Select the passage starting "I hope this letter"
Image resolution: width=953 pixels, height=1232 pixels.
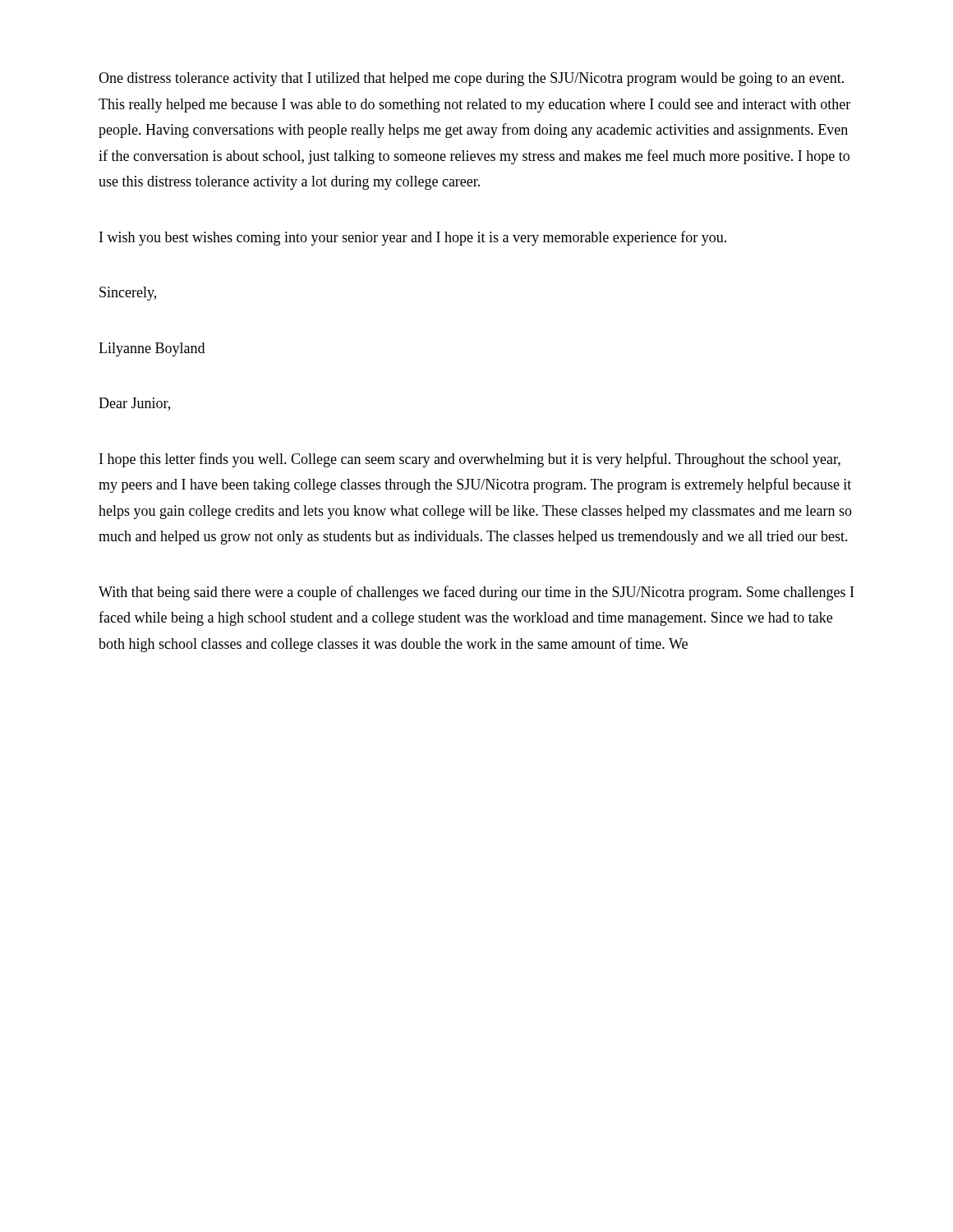475,498
